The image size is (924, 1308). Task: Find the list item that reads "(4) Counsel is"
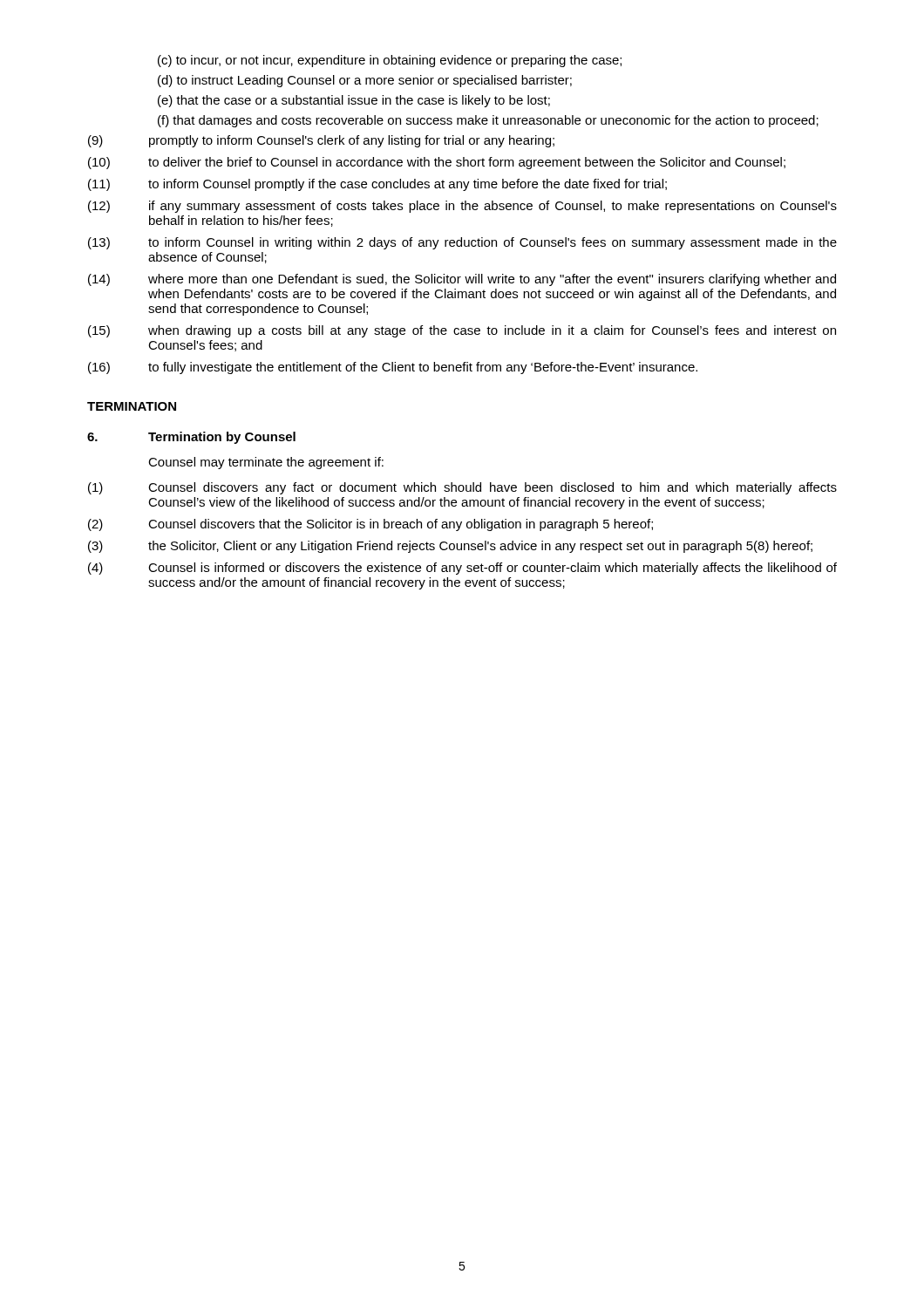click(462, 575)
